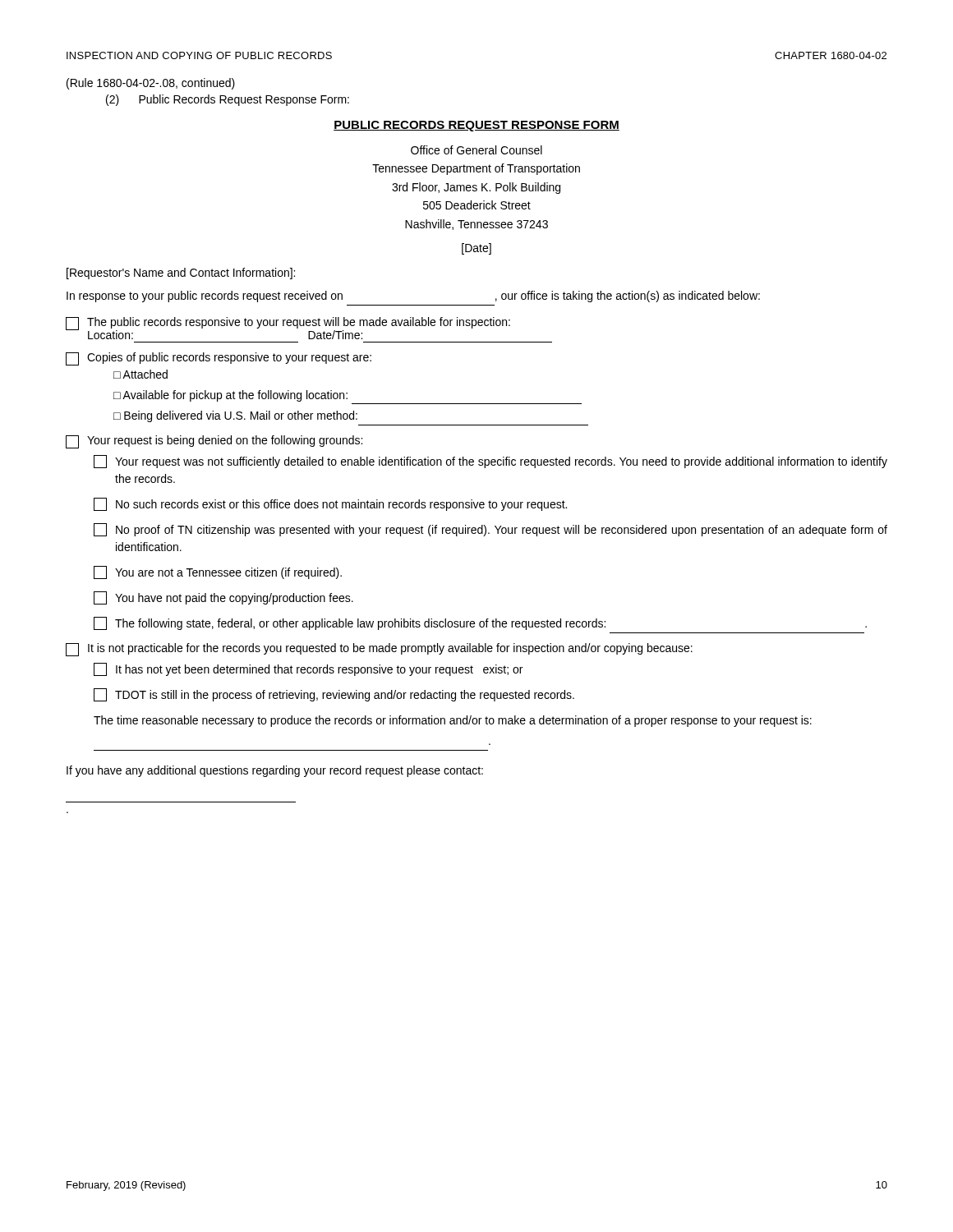
Task: Select the text starting "The public records"
Action: pos(476,329)
